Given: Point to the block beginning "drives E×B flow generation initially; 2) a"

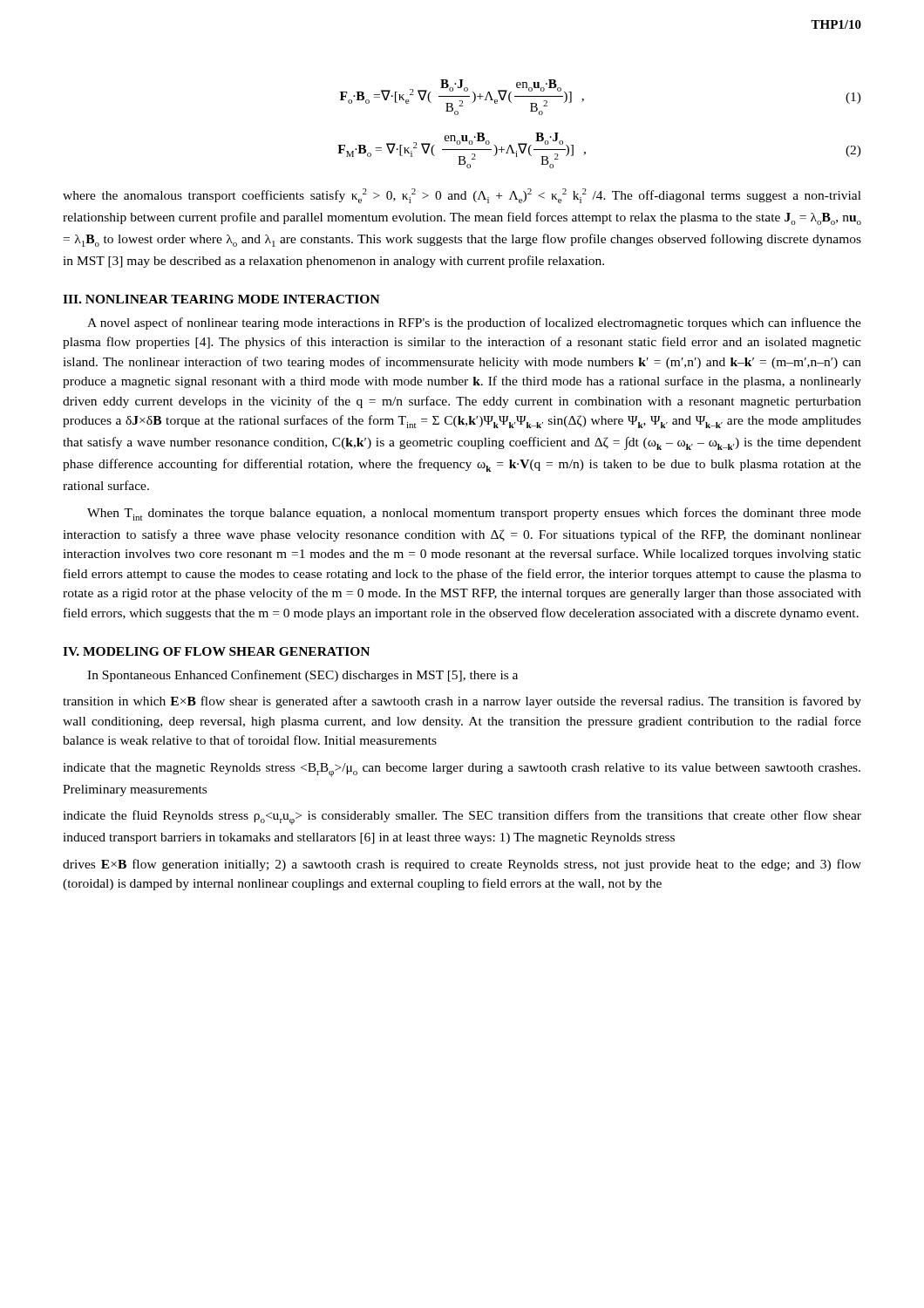Looking at the screenshot, I should [462, 873].
